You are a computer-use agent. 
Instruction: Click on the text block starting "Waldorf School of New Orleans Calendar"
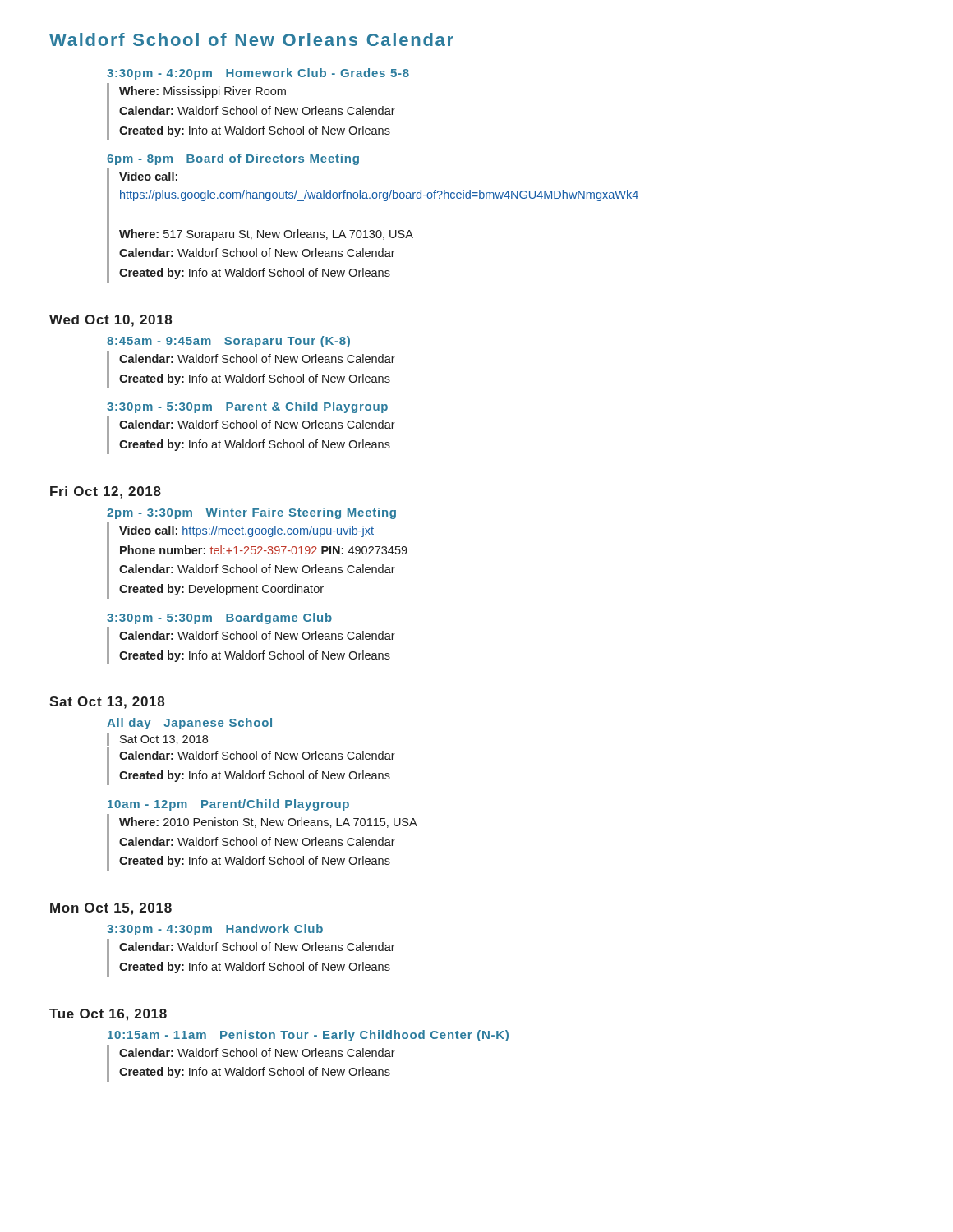252,40
